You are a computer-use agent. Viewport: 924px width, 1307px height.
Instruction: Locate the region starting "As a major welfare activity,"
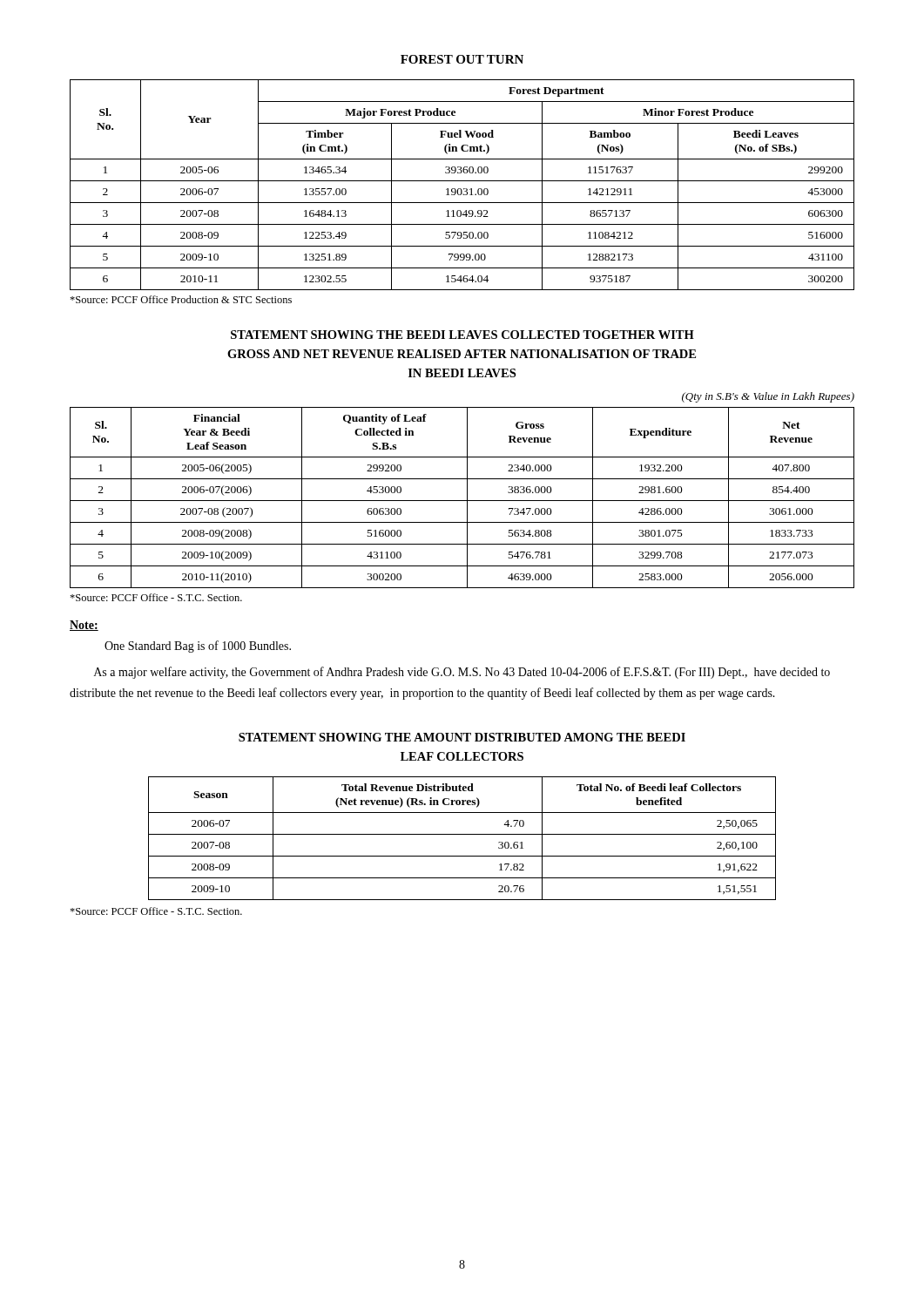(450, 683)
